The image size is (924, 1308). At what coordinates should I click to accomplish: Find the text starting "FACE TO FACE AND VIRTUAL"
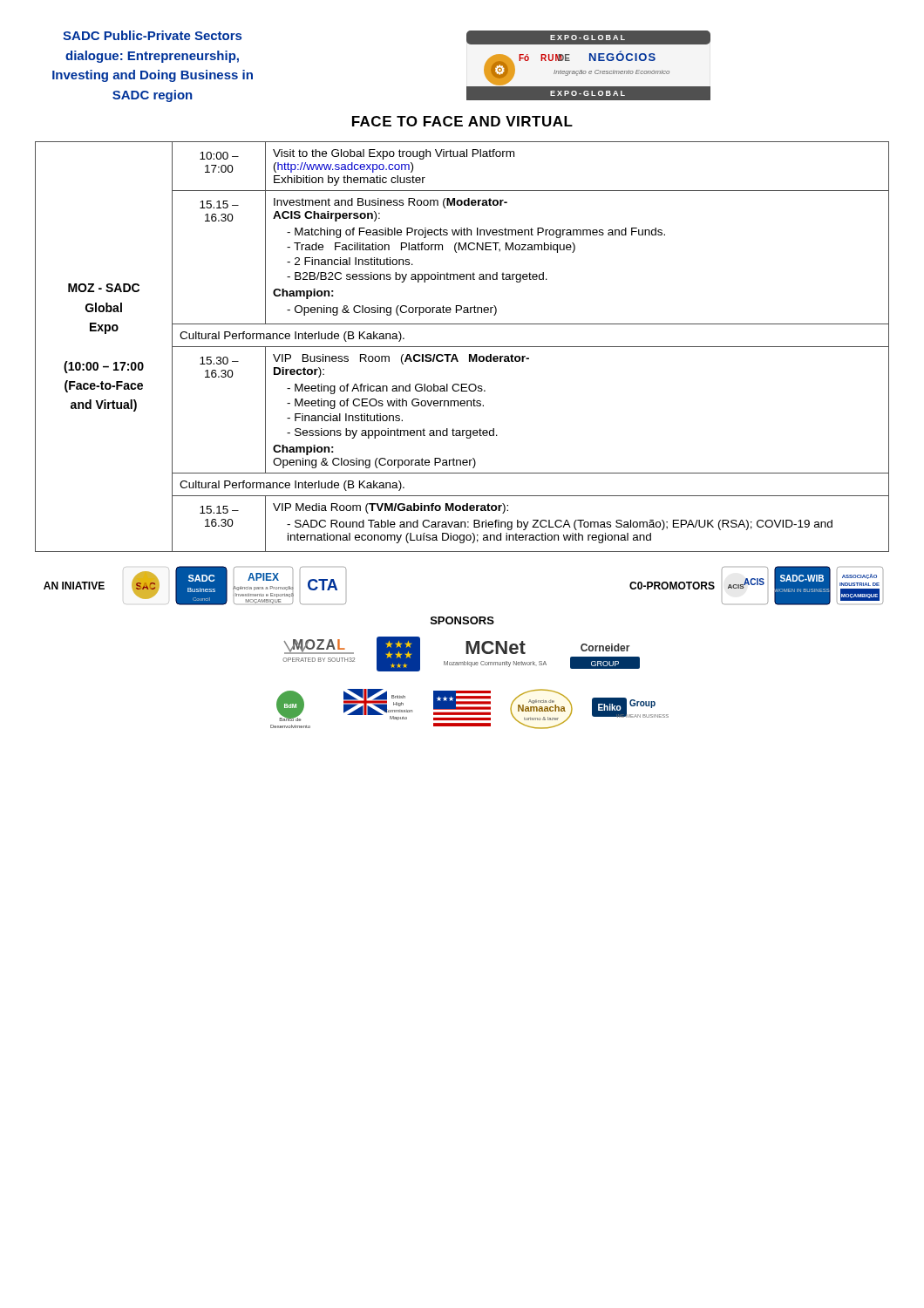(462, 122)
